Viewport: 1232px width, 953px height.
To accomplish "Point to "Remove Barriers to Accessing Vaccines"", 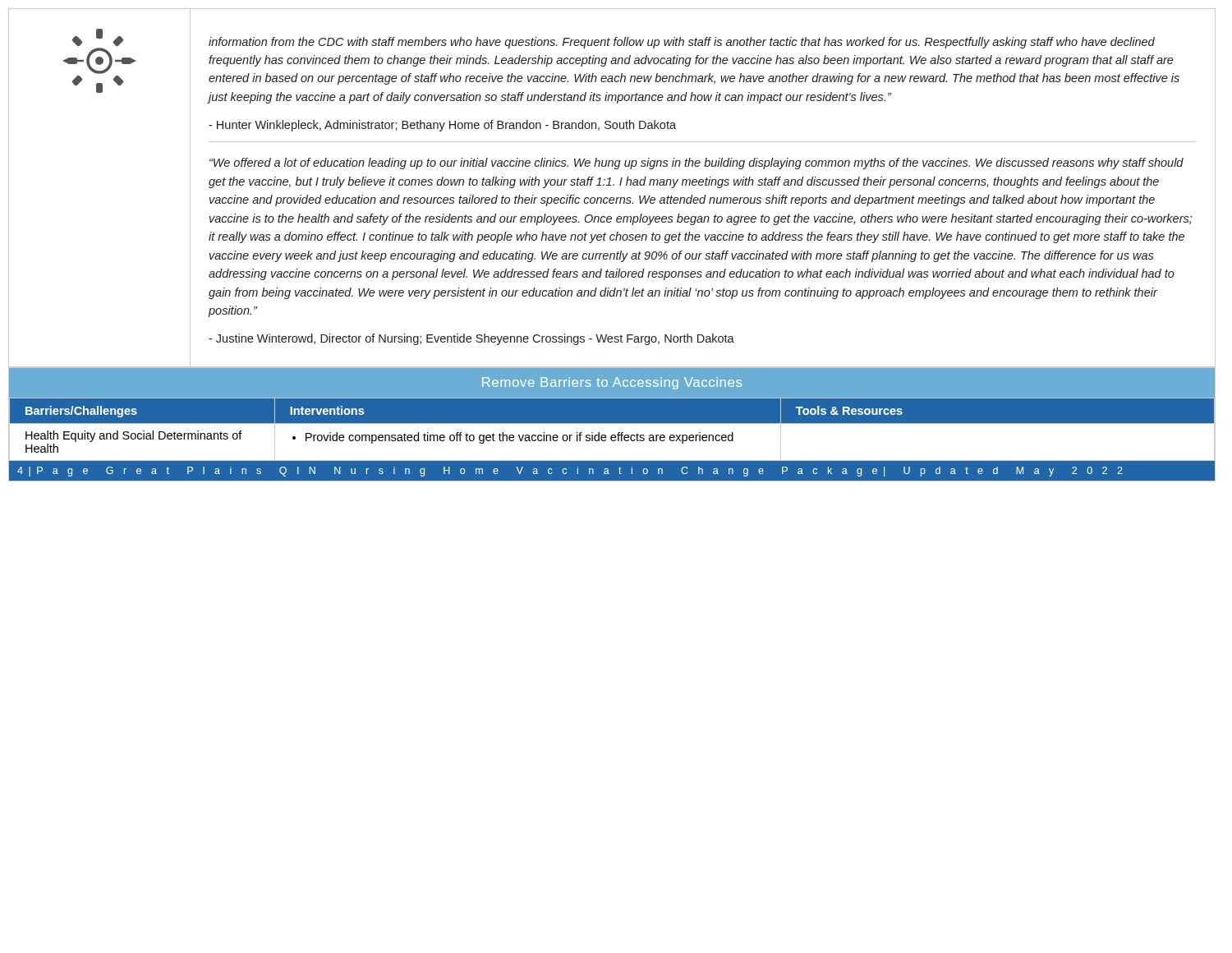I will tap(612, 383).
